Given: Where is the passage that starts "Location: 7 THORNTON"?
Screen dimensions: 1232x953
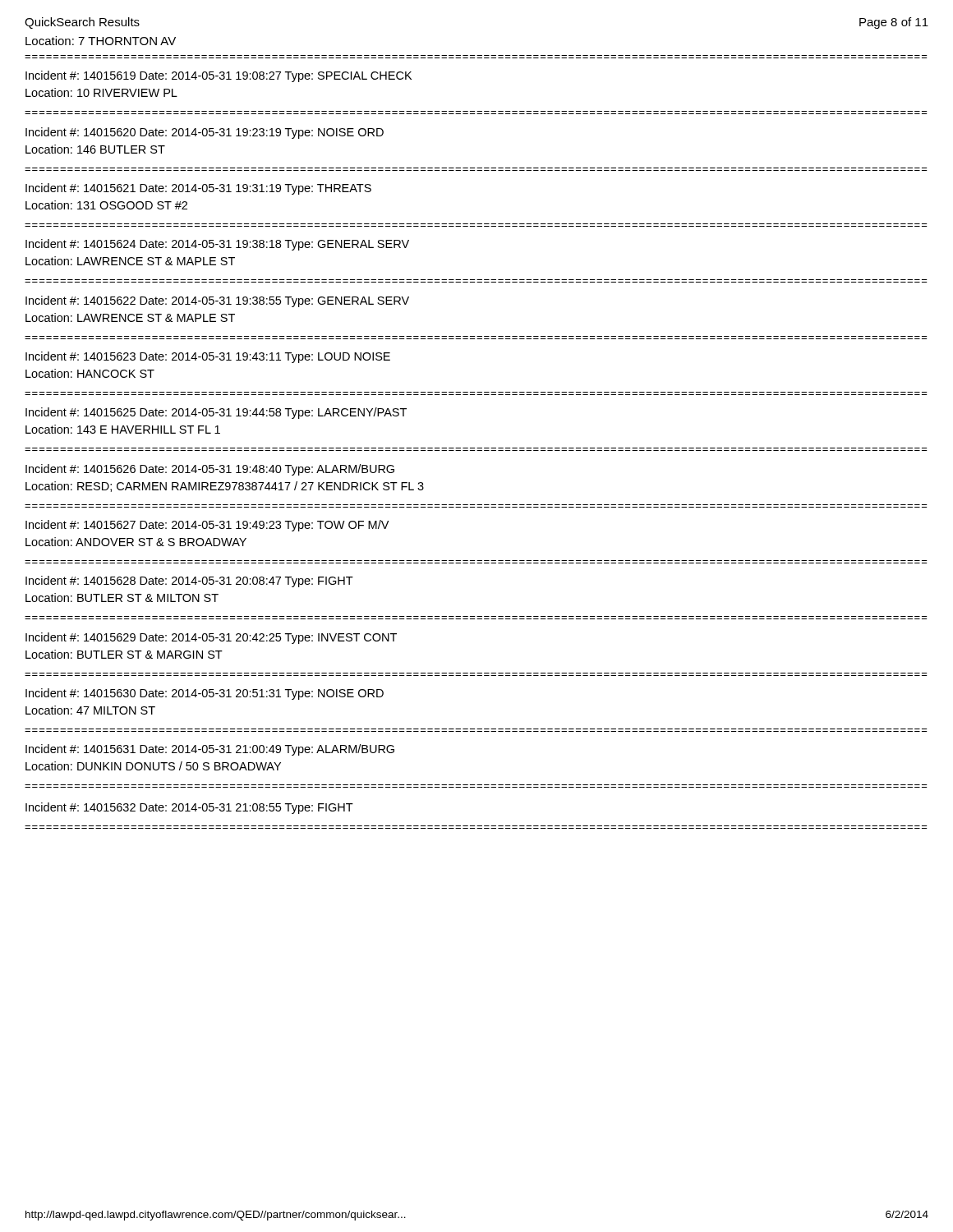Looking at the screenshot, I should 100,41.
